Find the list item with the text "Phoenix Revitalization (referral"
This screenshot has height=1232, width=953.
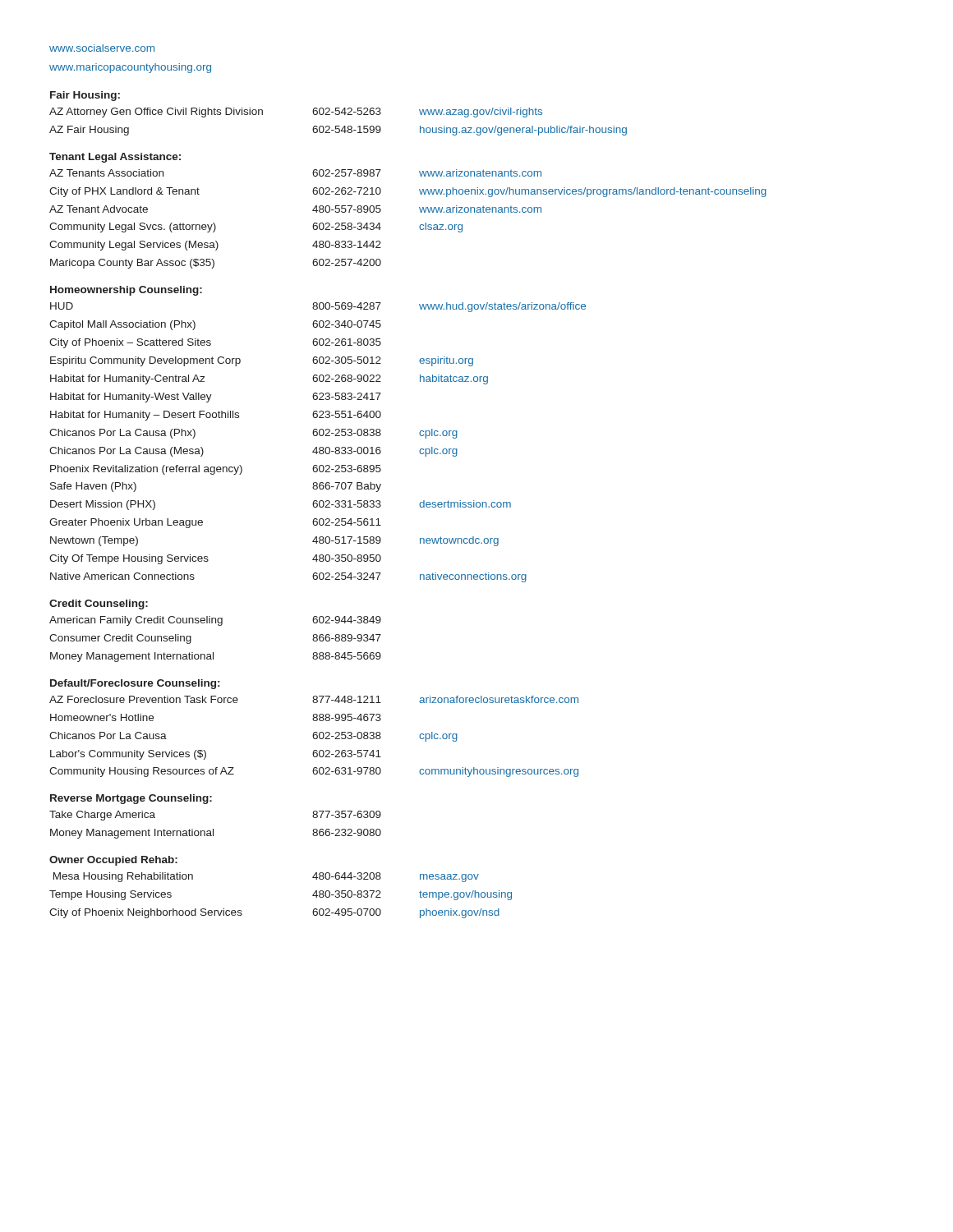pos(234,469)
